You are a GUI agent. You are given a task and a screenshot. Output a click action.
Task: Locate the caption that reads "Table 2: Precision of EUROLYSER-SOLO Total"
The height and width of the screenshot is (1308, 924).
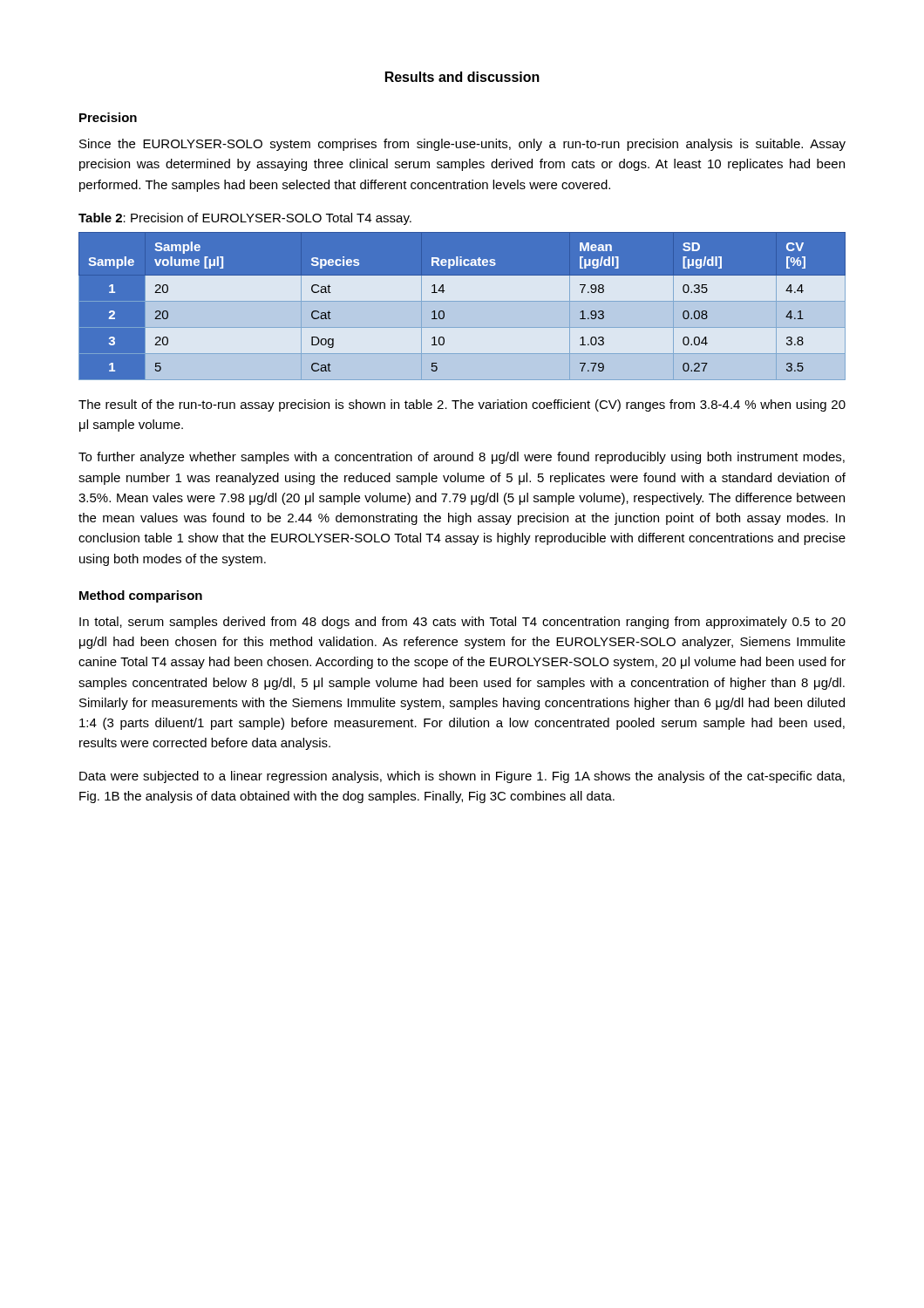(x=245, y=217)
